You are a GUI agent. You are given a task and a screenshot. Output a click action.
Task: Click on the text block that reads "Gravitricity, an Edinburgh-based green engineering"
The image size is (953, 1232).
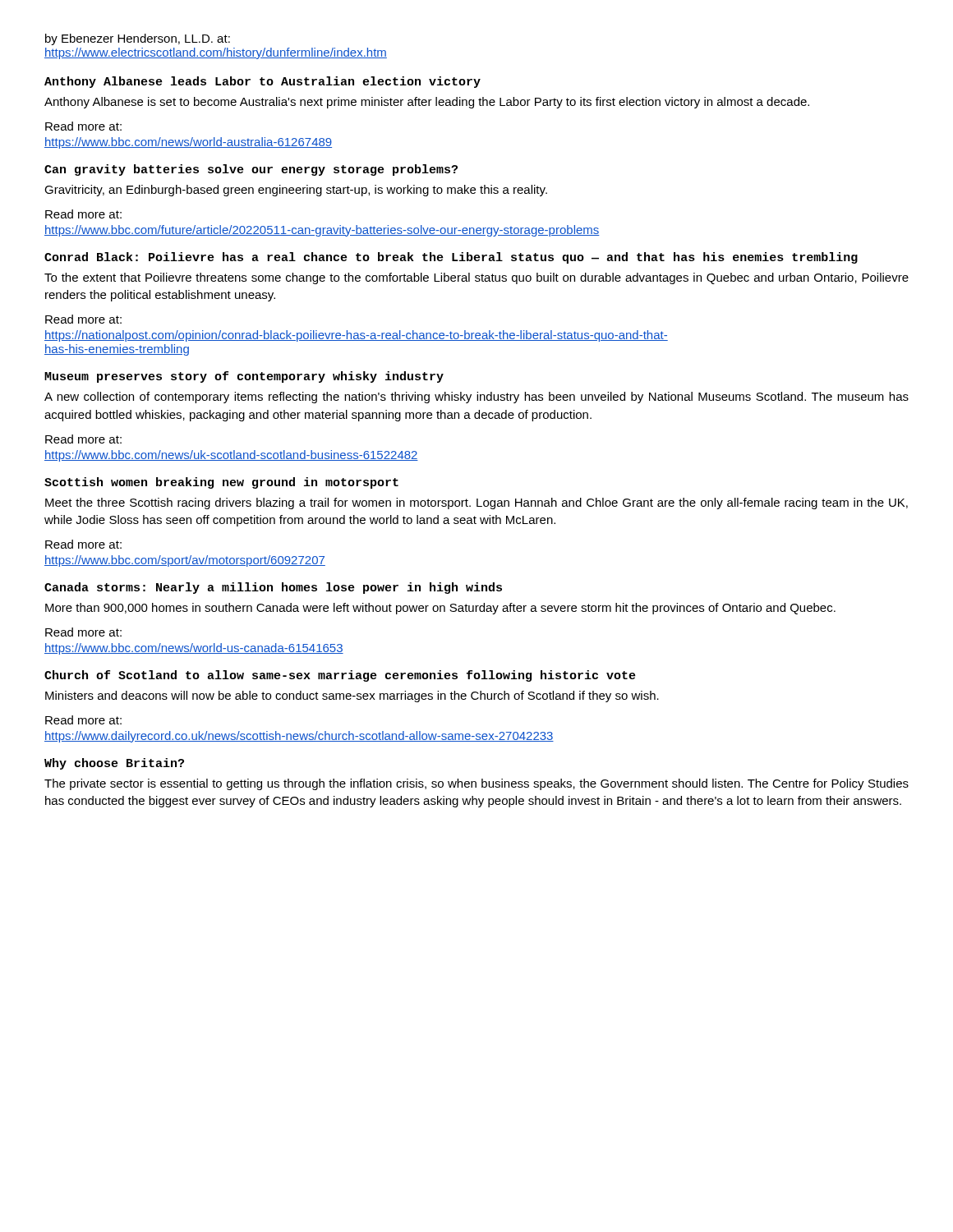(296, 189)
